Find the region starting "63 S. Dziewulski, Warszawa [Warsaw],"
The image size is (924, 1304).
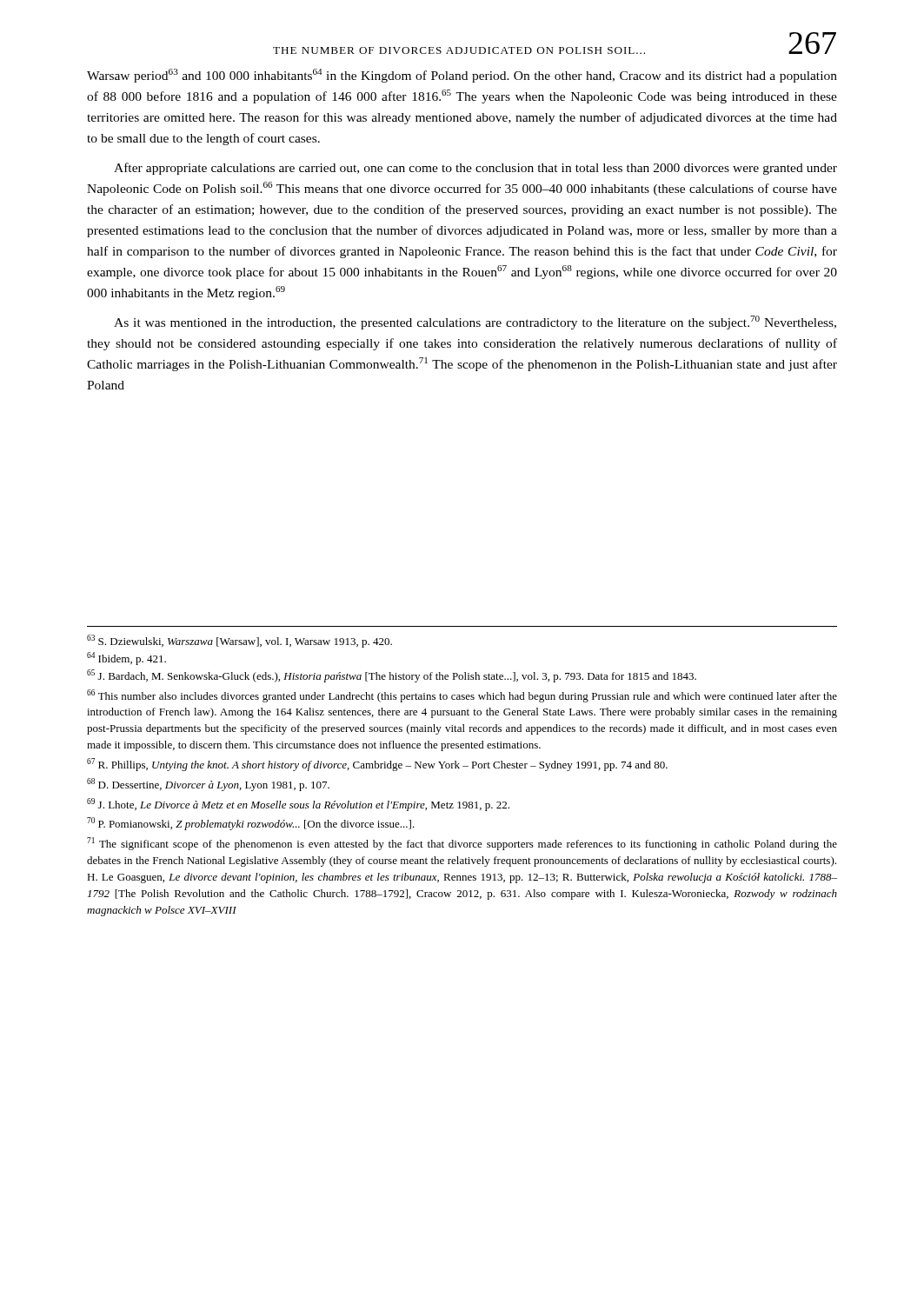(239, 641)
